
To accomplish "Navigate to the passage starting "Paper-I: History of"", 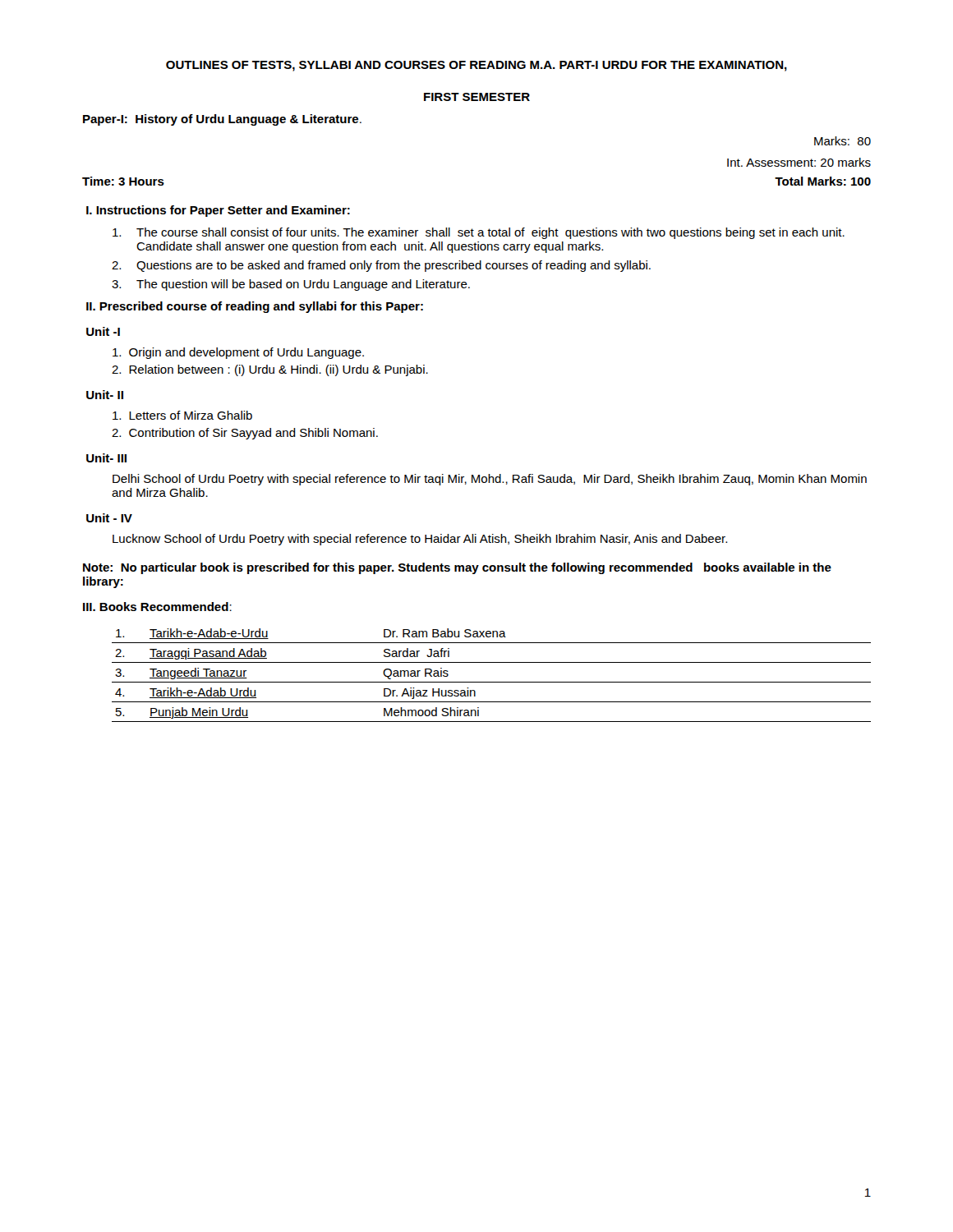I will point(222,119).
